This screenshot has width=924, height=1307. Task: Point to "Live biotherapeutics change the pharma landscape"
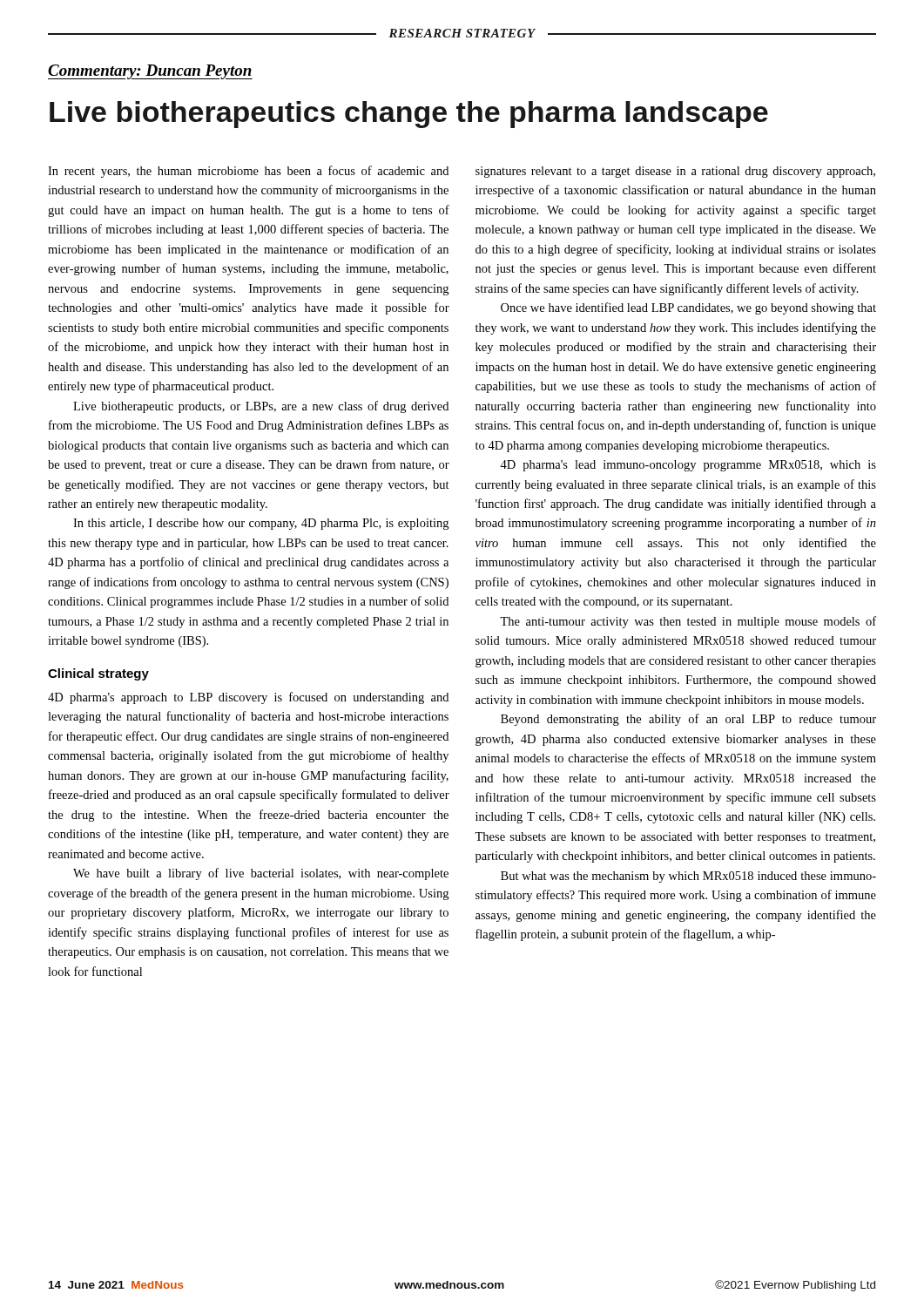[x=408, y=112]
